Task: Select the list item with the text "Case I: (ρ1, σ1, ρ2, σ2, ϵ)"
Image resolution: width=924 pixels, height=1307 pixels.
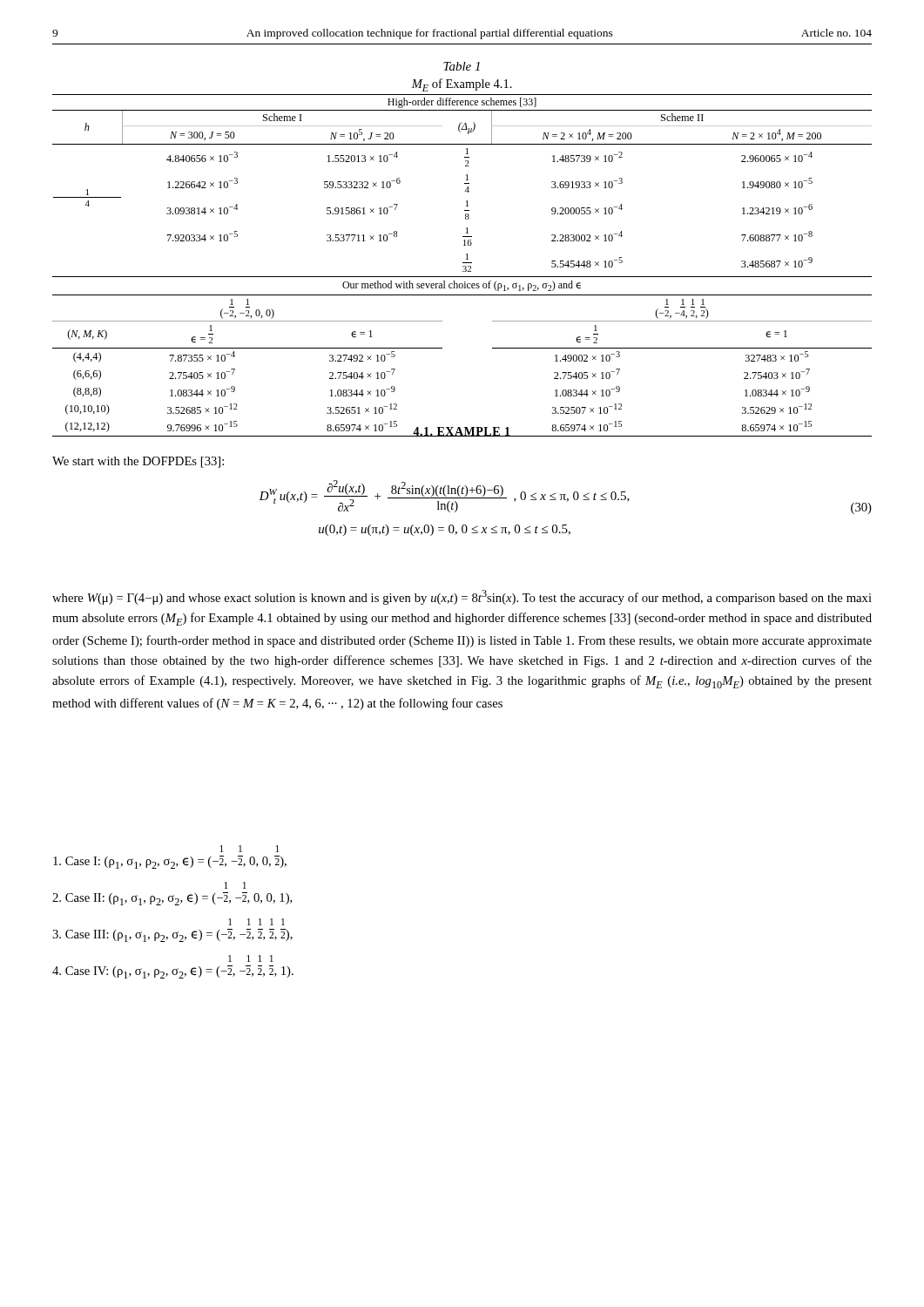Action: click(x=170, y=857)
